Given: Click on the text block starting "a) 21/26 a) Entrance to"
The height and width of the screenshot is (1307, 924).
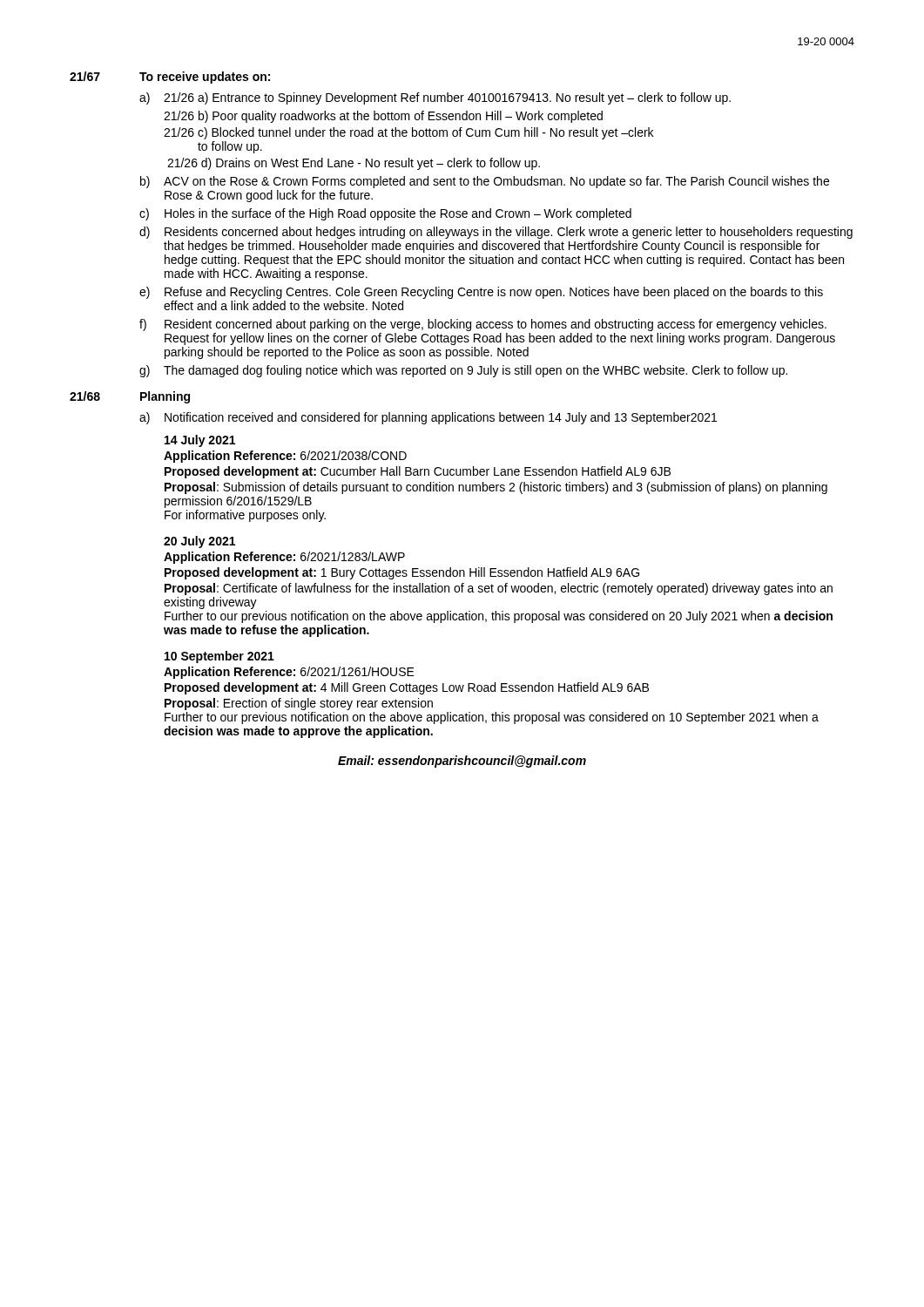Looking at the screenshot, I should click(x=436, y=98).
